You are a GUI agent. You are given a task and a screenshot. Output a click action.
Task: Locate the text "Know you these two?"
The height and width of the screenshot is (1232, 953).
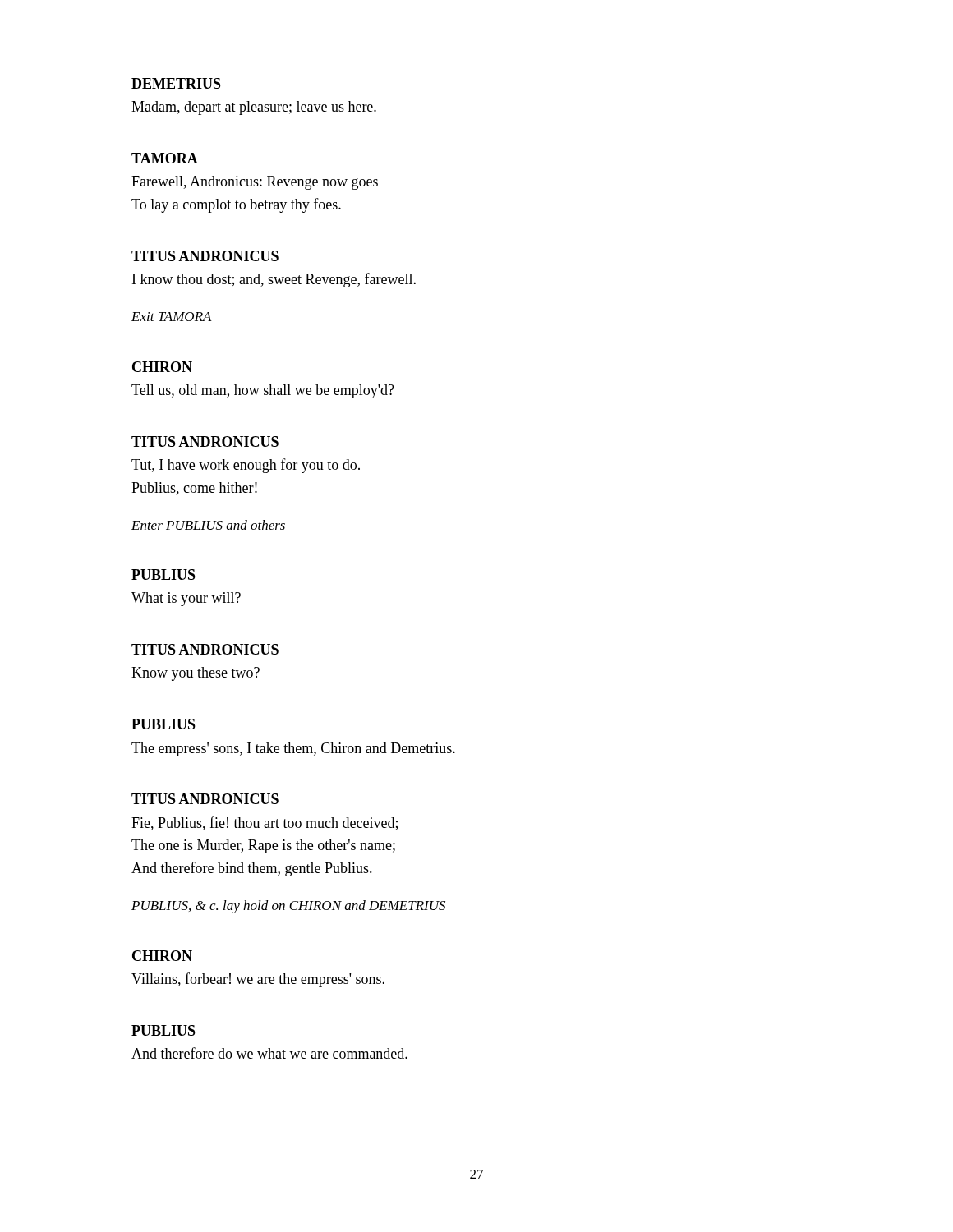196,673
